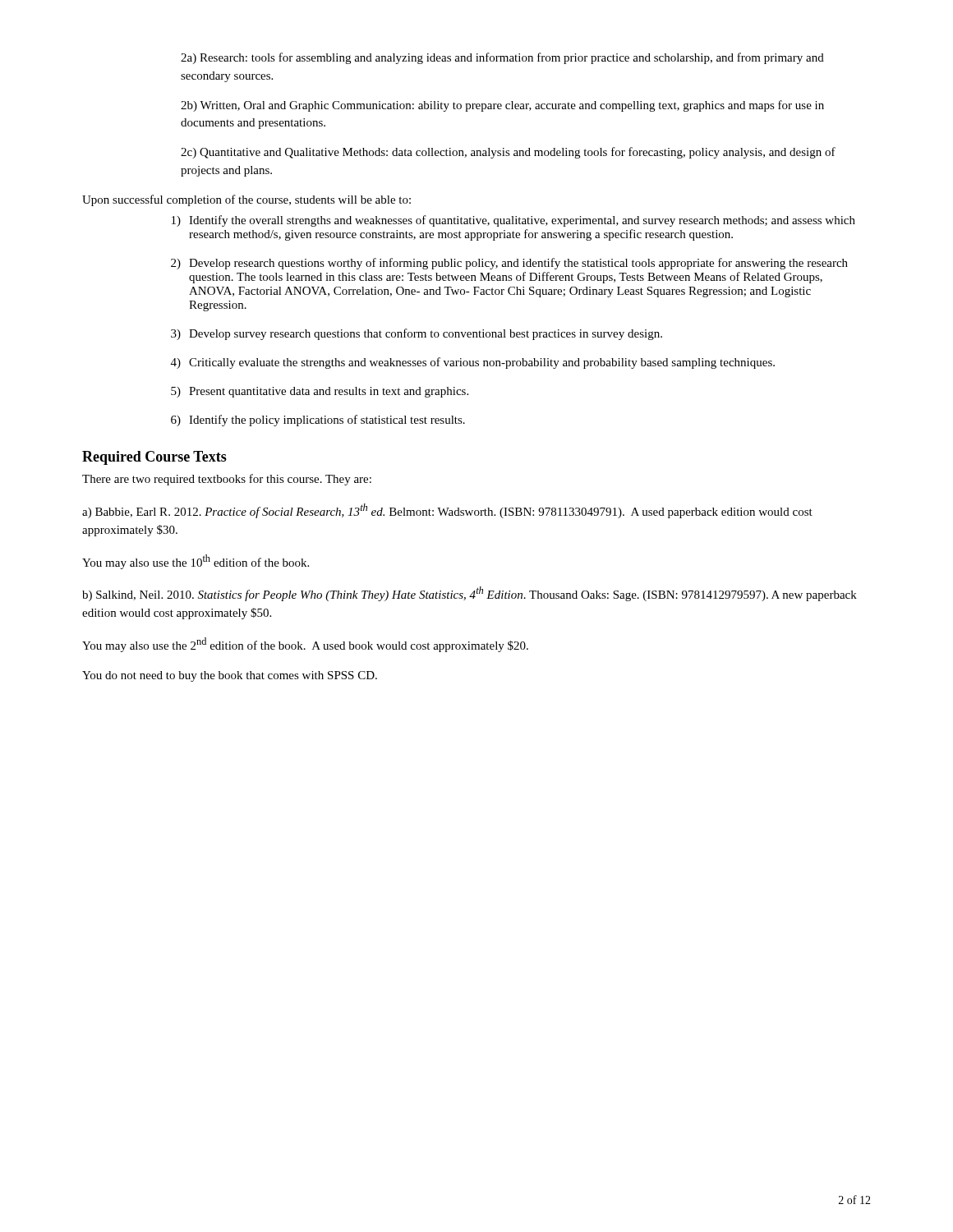Locate the block of text that opens with "You may also use the 10th edition of"
This screenshot has width=953, height=1232.
pos(196,562)
